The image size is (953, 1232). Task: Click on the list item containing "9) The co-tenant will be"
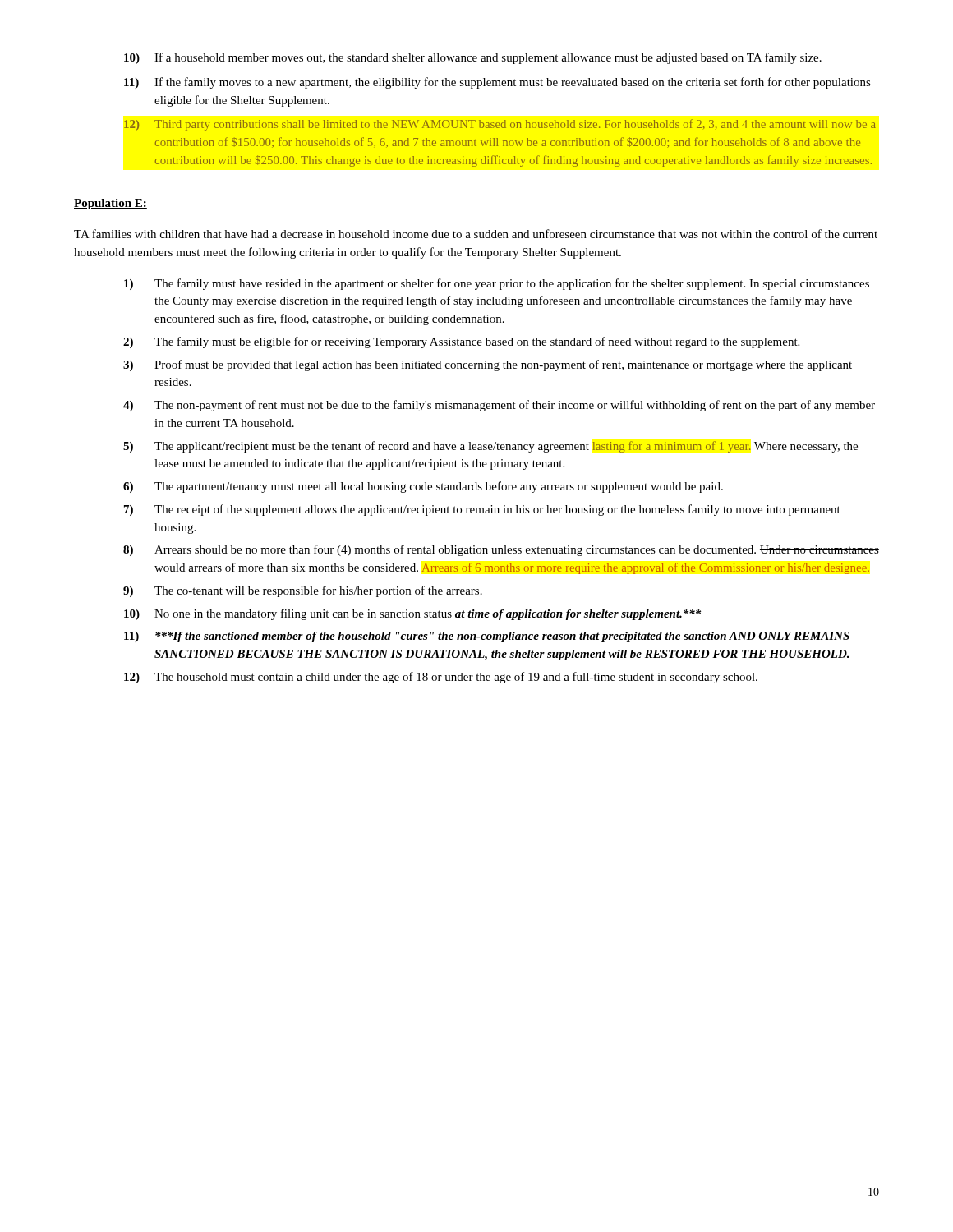(303, 591)
